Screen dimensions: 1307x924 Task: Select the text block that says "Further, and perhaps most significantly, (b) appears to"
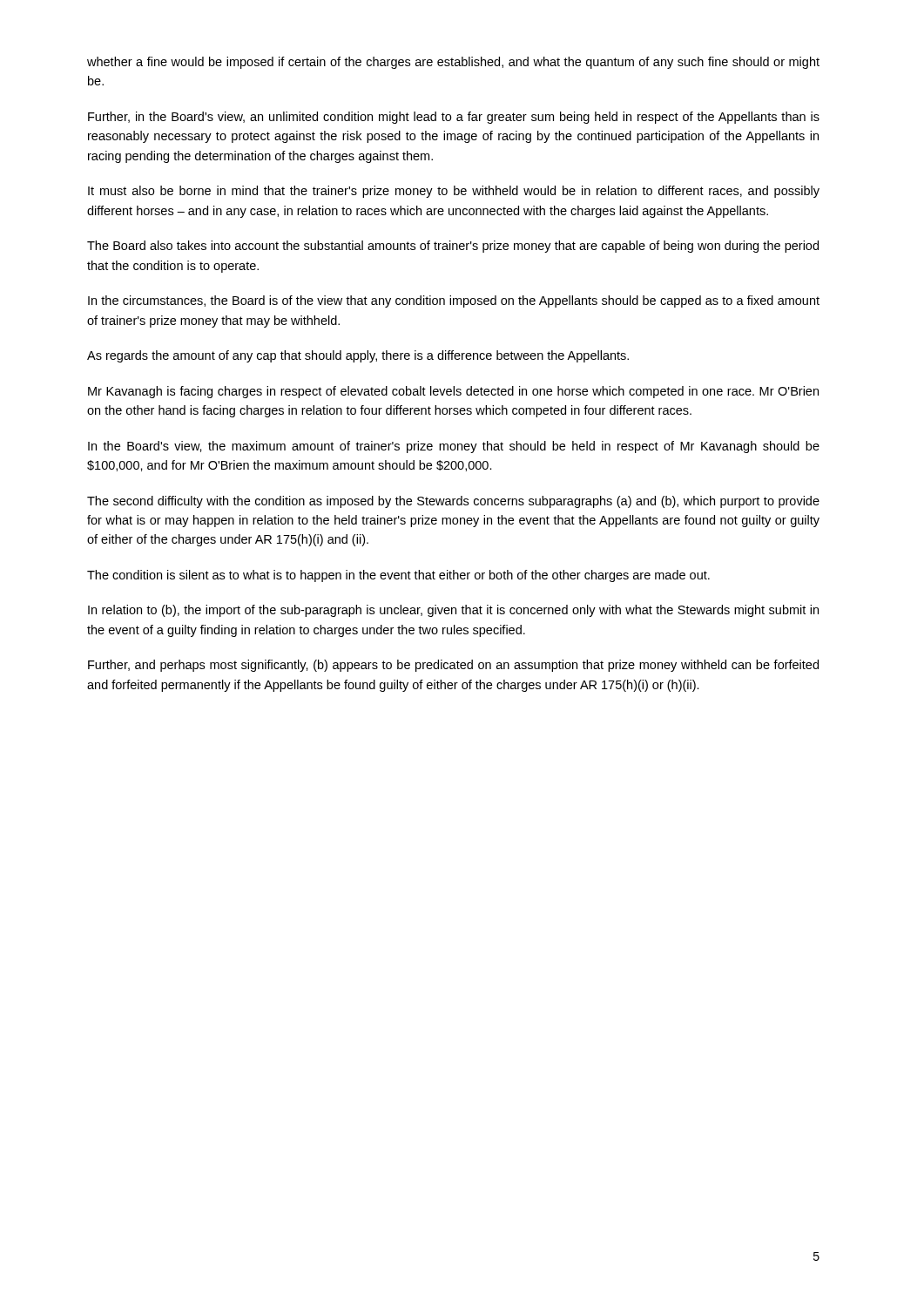453,675
